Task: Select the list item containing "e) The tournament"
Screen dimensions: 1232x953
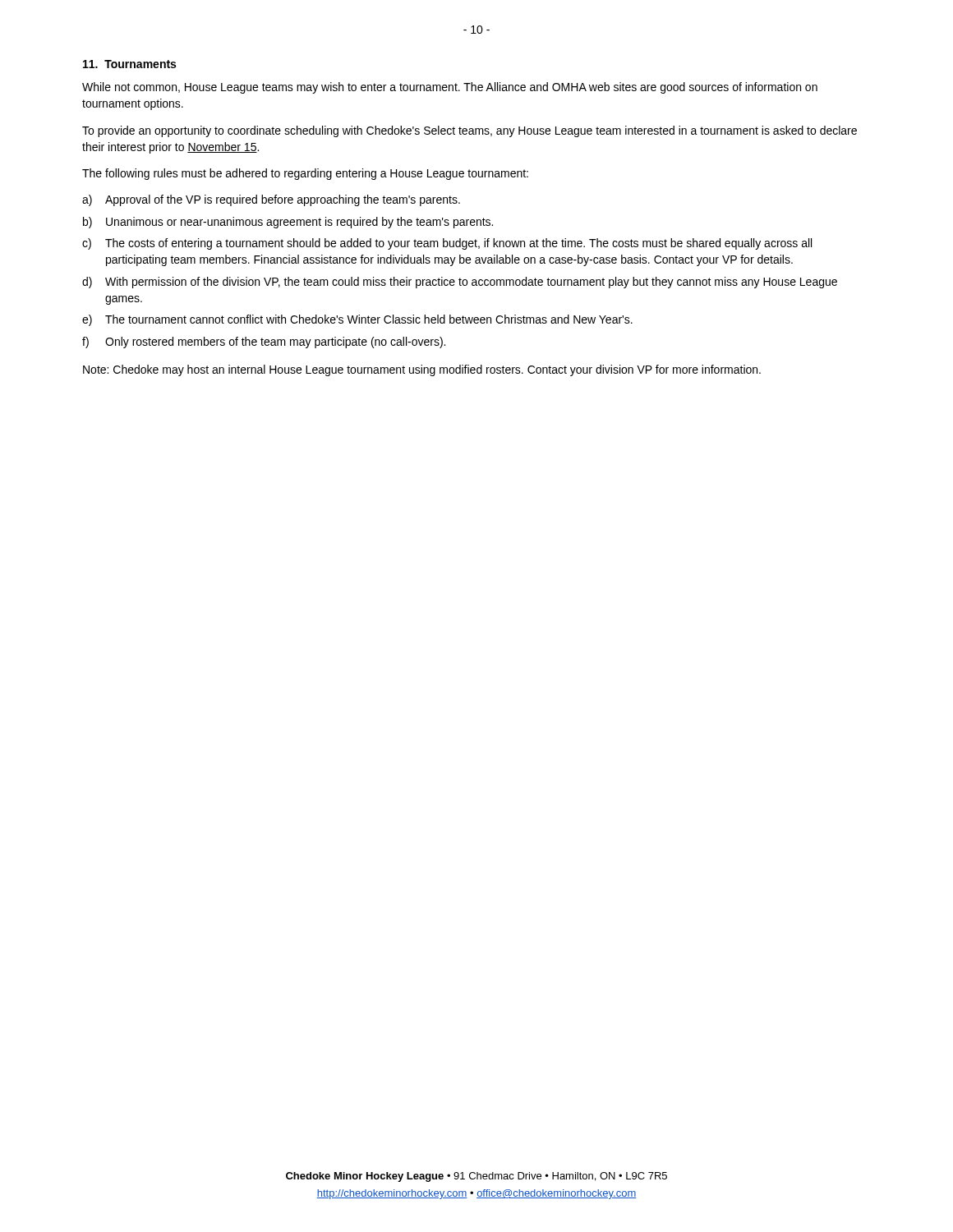Action: click(476, 320)
